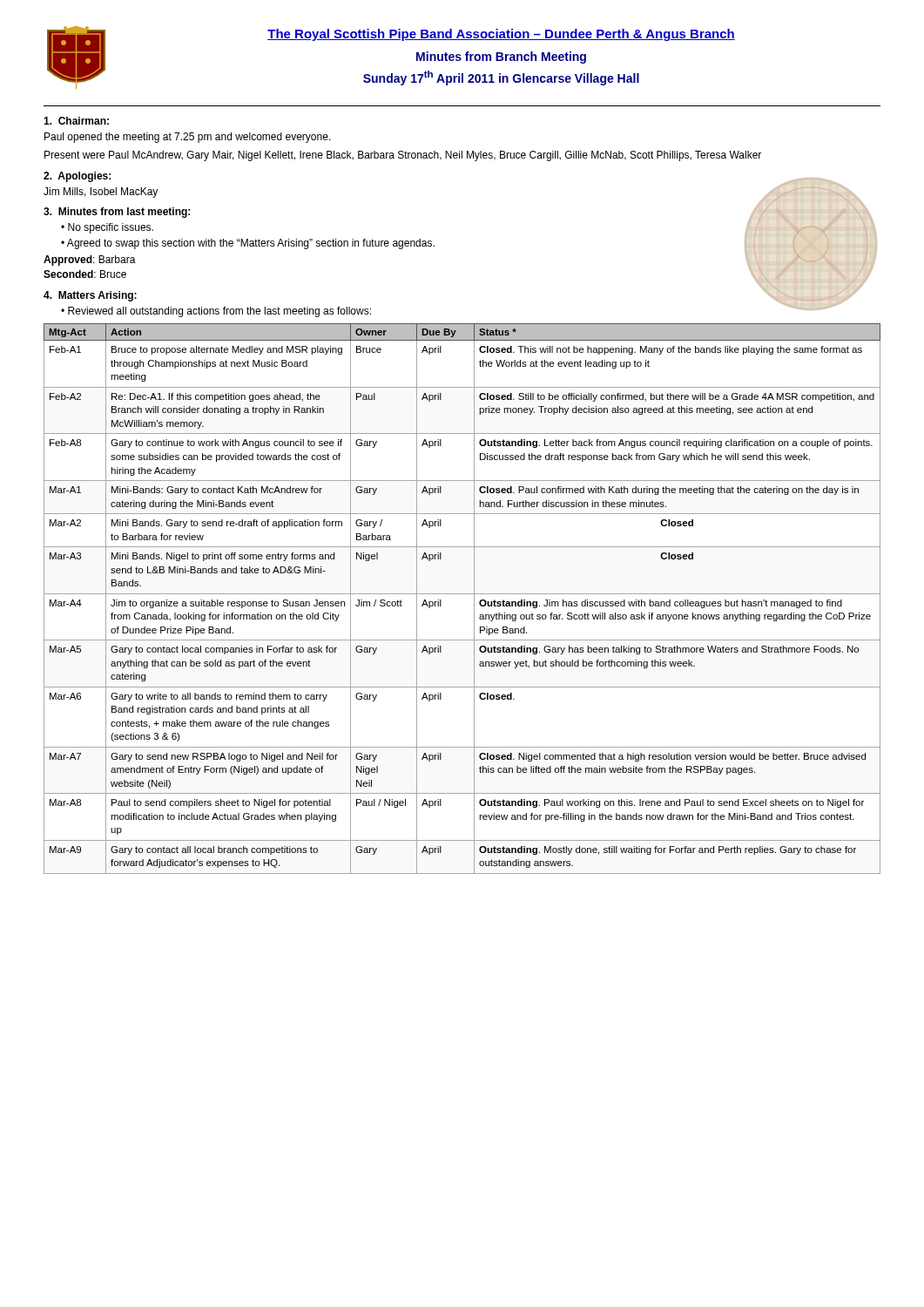Find the element starting "4. Matters Arising:"

(x=90, y=295)
